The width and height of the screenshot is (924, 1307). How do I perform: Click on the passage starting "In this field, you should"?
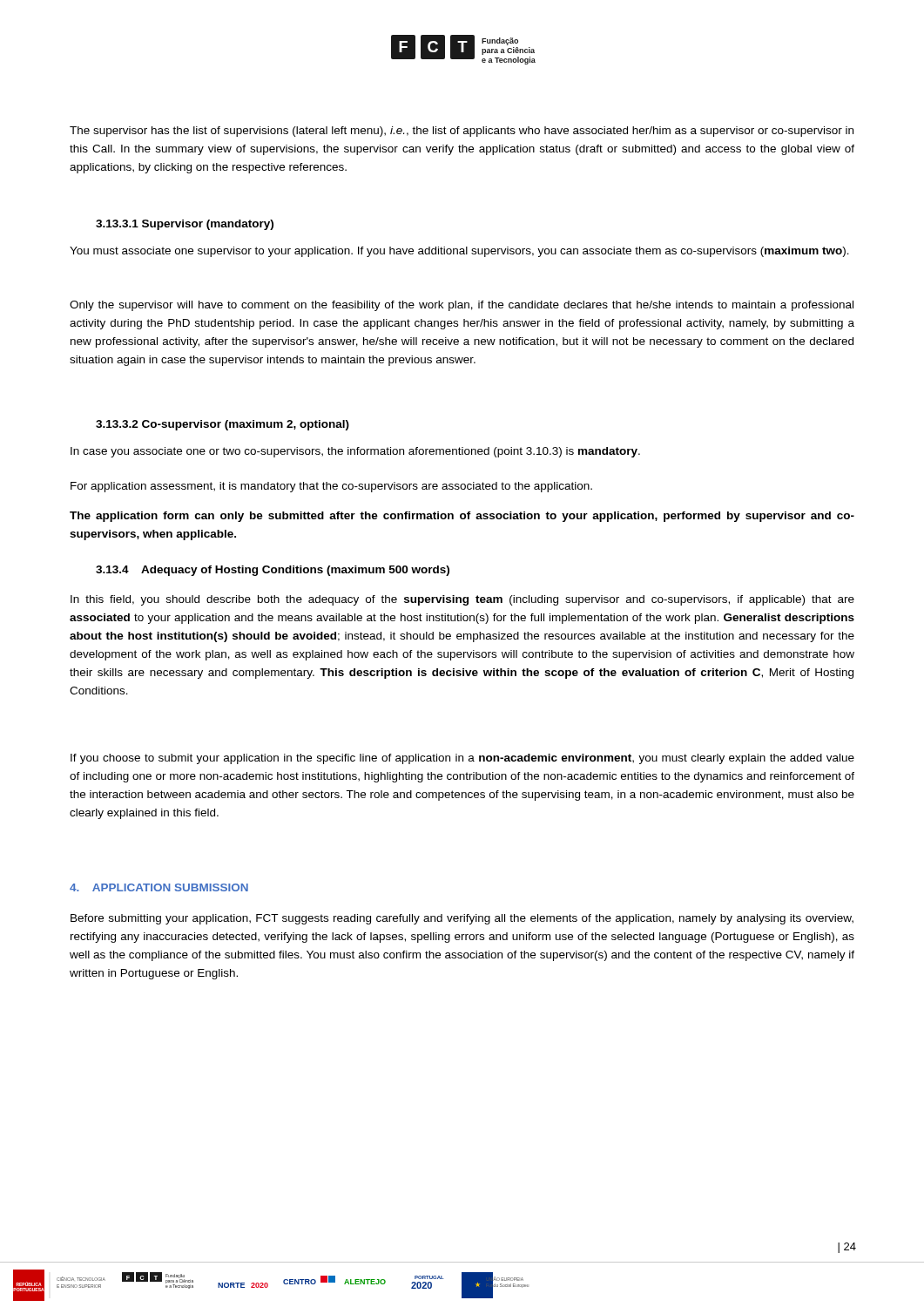point(462,645)
